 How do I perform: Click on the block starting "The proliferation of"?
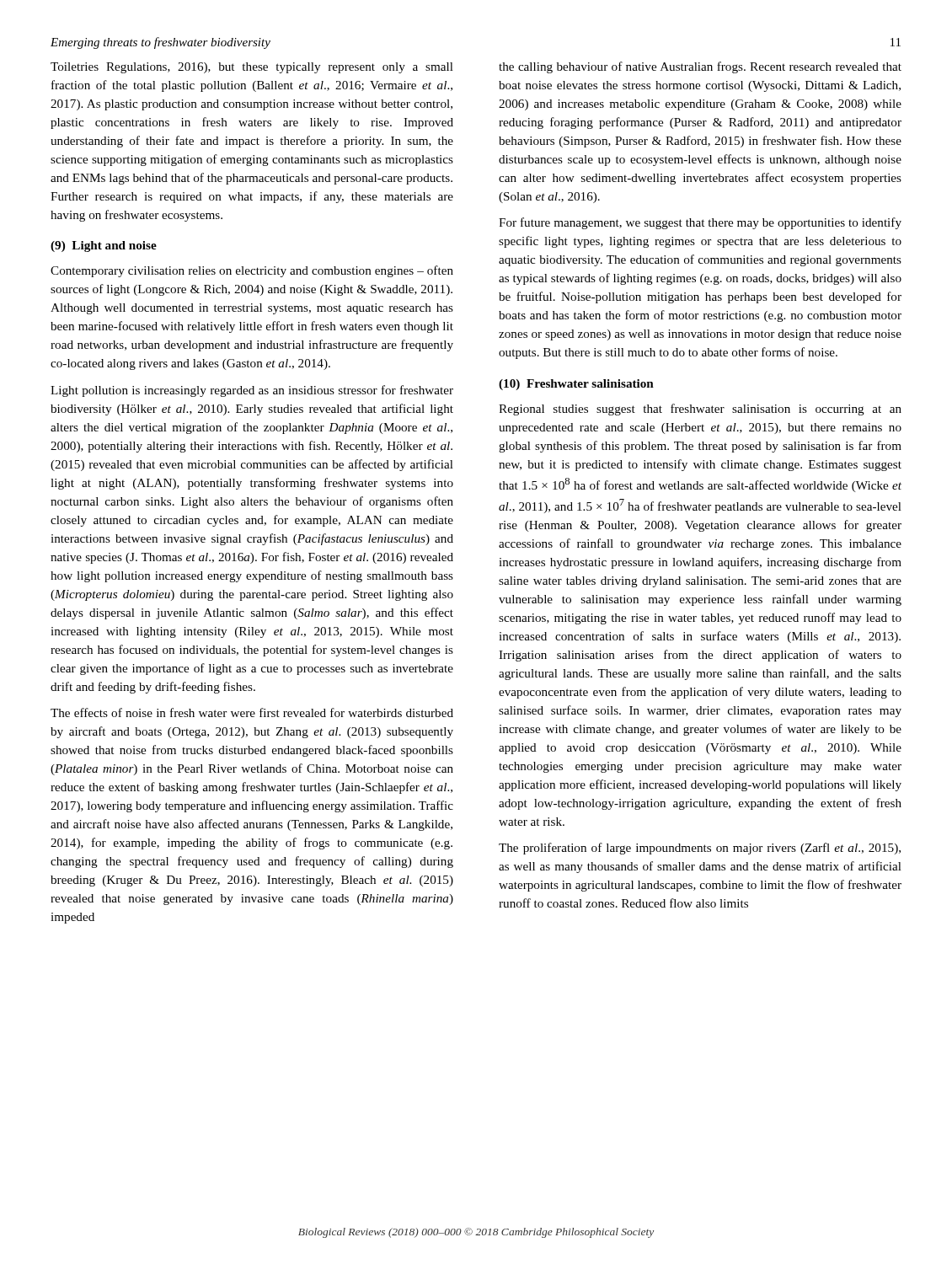pyautogui.click(x=700, y=876)
